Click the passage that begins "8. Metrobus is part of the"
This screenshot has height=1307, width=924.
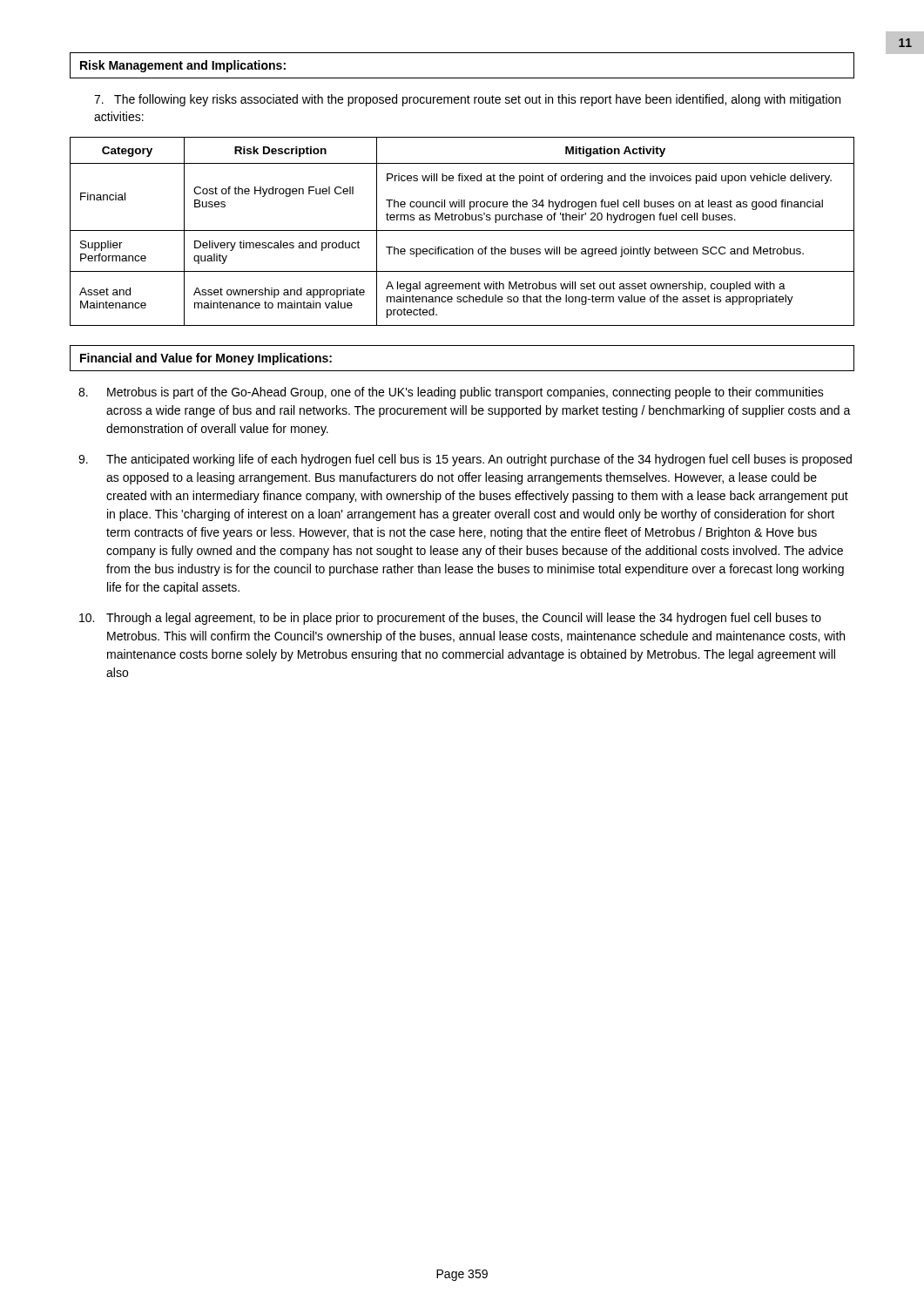(x=466, y=411)
